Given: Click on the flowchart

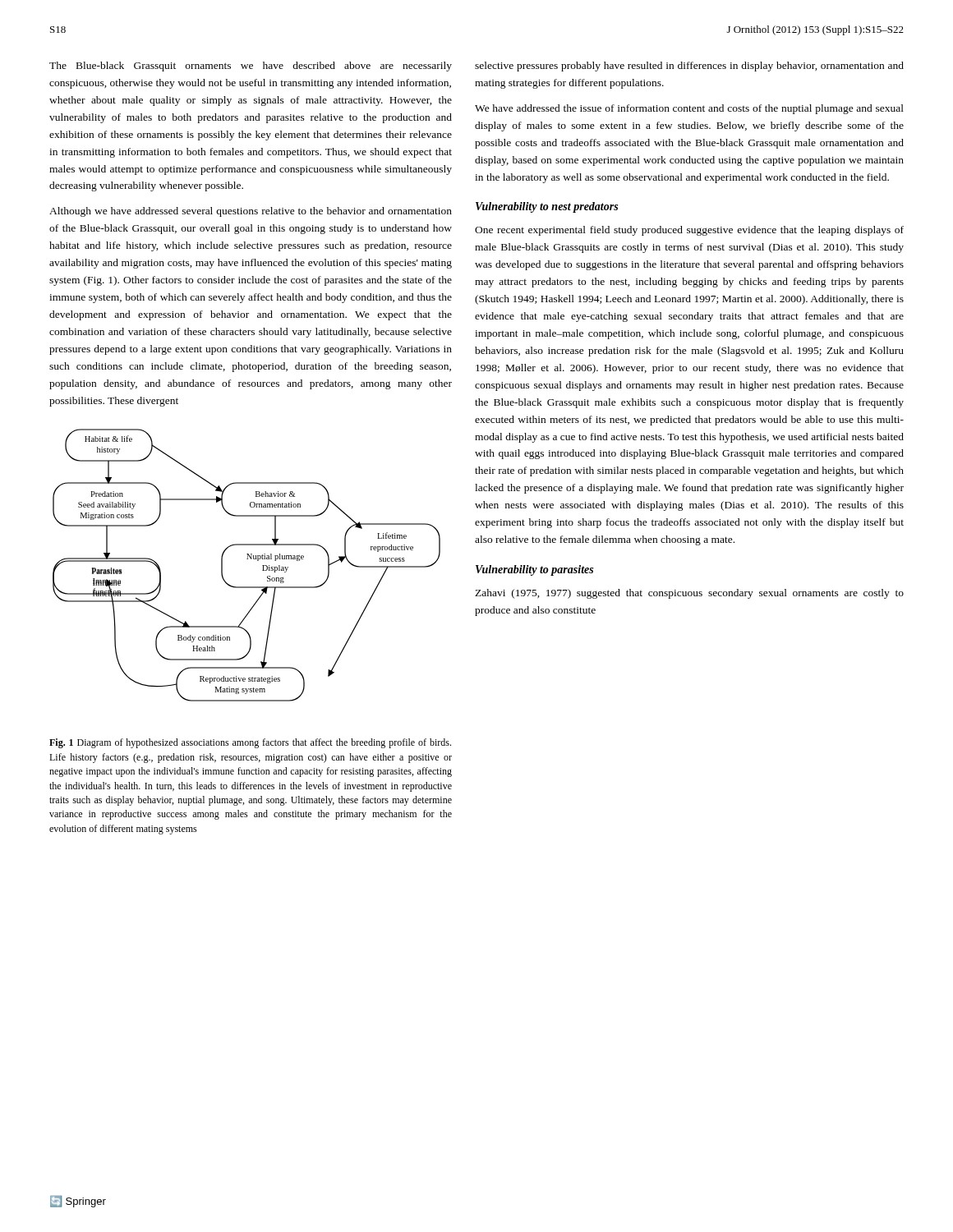Looking at the screenshot, I should pos(251,578).
